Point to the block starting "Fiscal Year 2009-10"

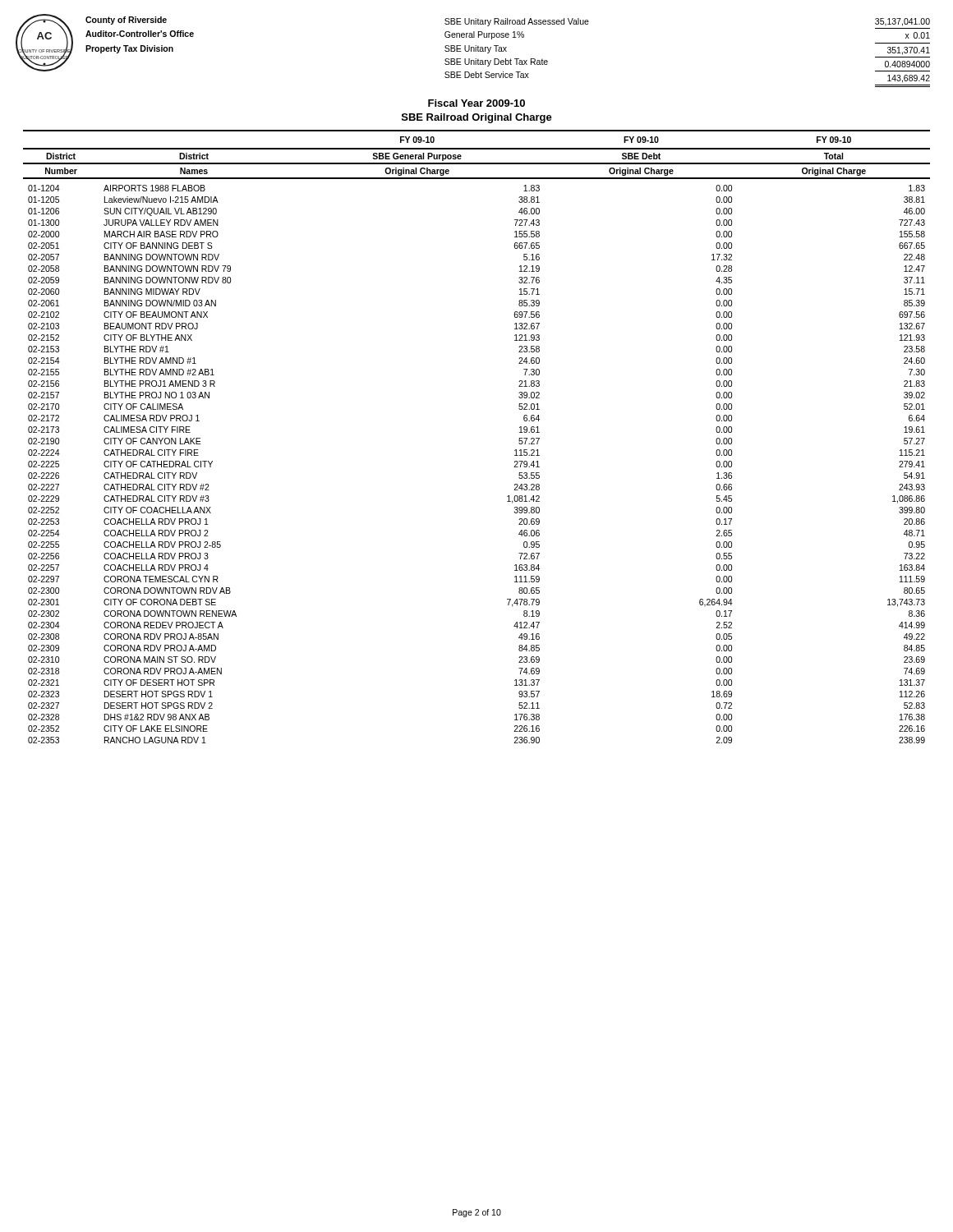(x=476, y=103)
